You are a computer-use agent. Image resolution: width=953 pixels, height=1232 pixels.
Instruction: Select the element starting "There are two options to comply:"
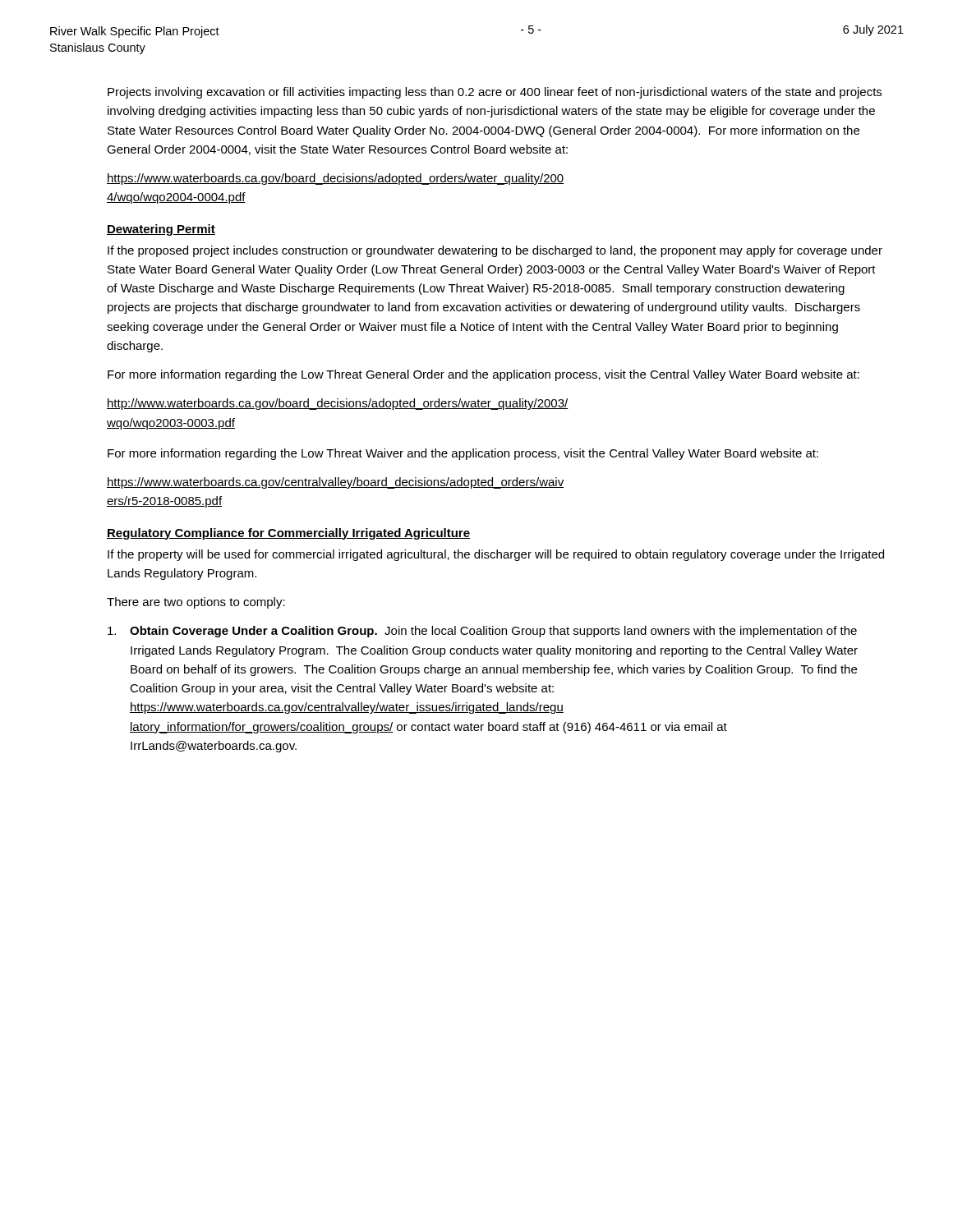tap(196, 602)
